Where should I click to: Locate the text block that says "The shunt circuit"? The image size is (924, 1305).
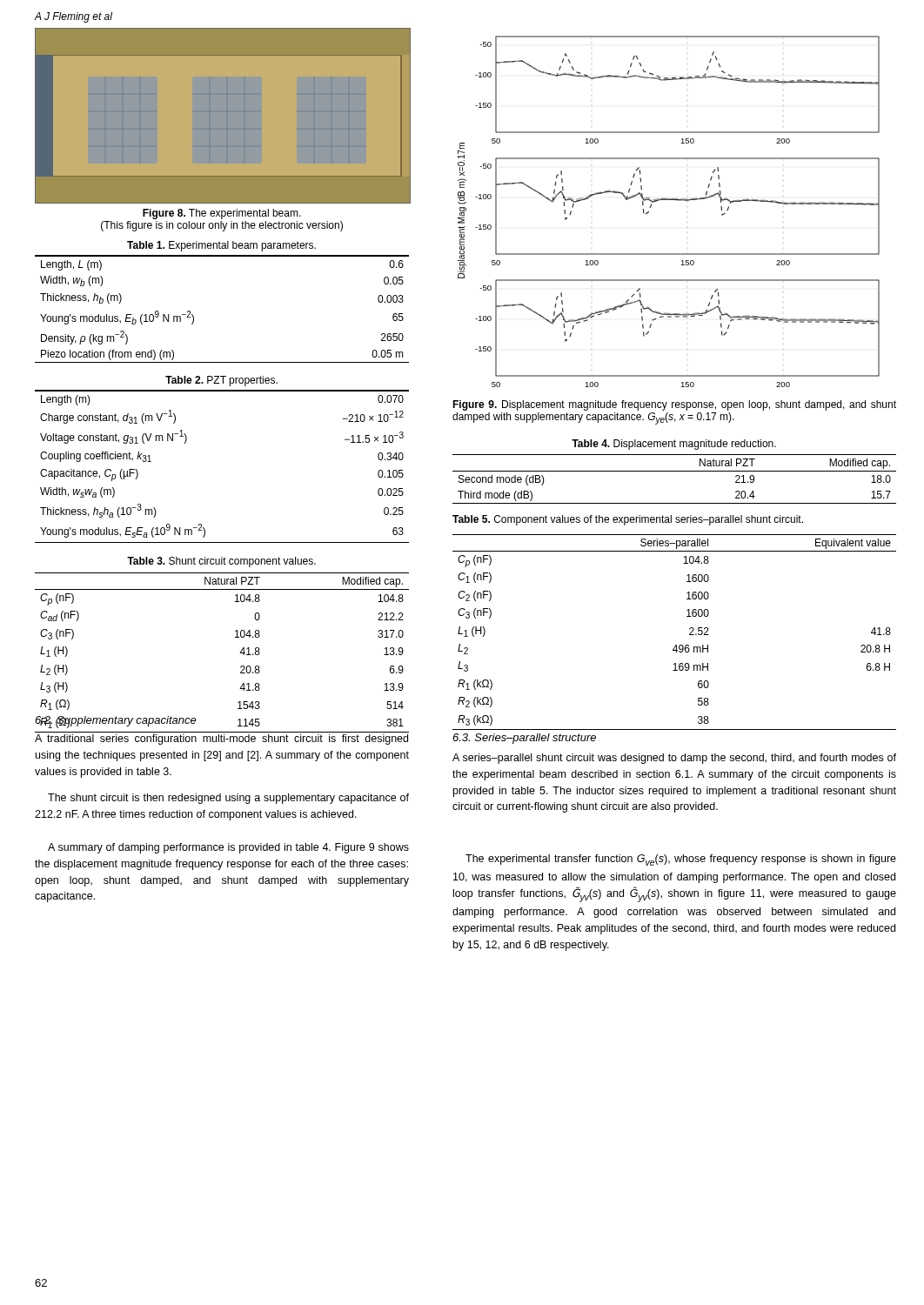click(x=222, y=806)
